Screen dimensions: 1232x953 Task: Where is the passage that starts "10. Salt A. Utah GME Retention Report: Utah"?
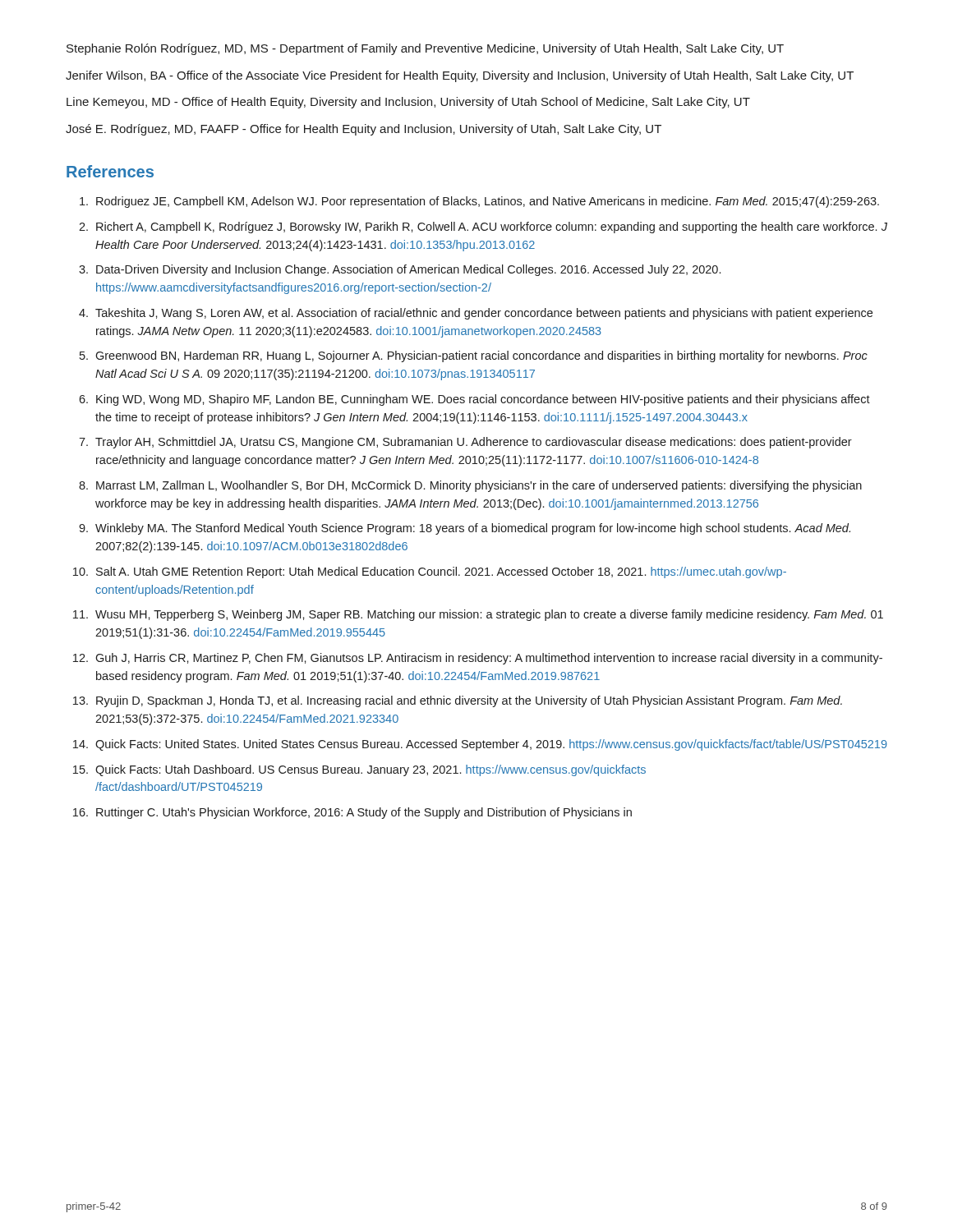coord(476,581)
